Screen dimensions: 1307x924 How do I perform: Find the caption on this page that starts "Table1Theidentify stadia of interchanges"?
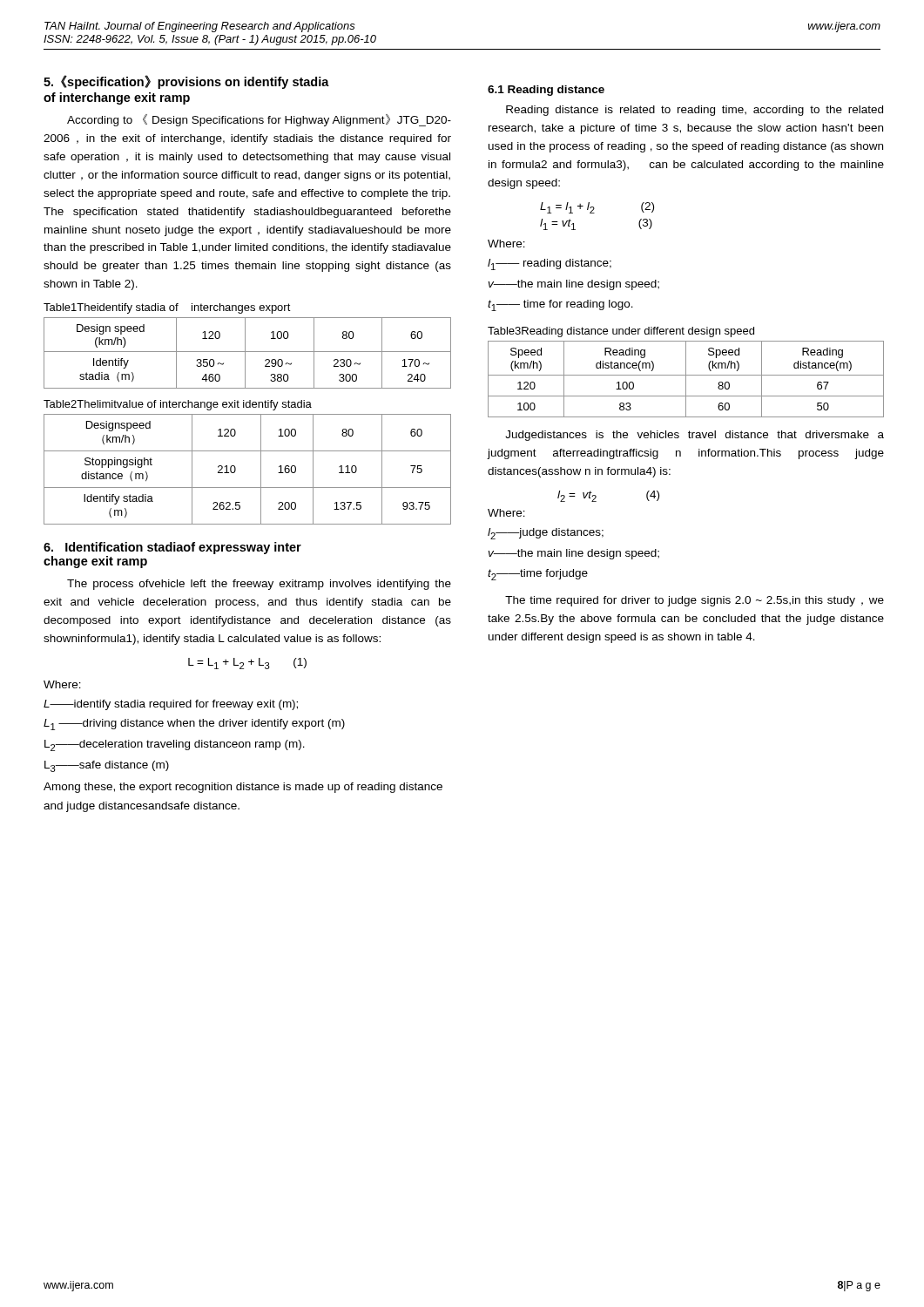167,307
